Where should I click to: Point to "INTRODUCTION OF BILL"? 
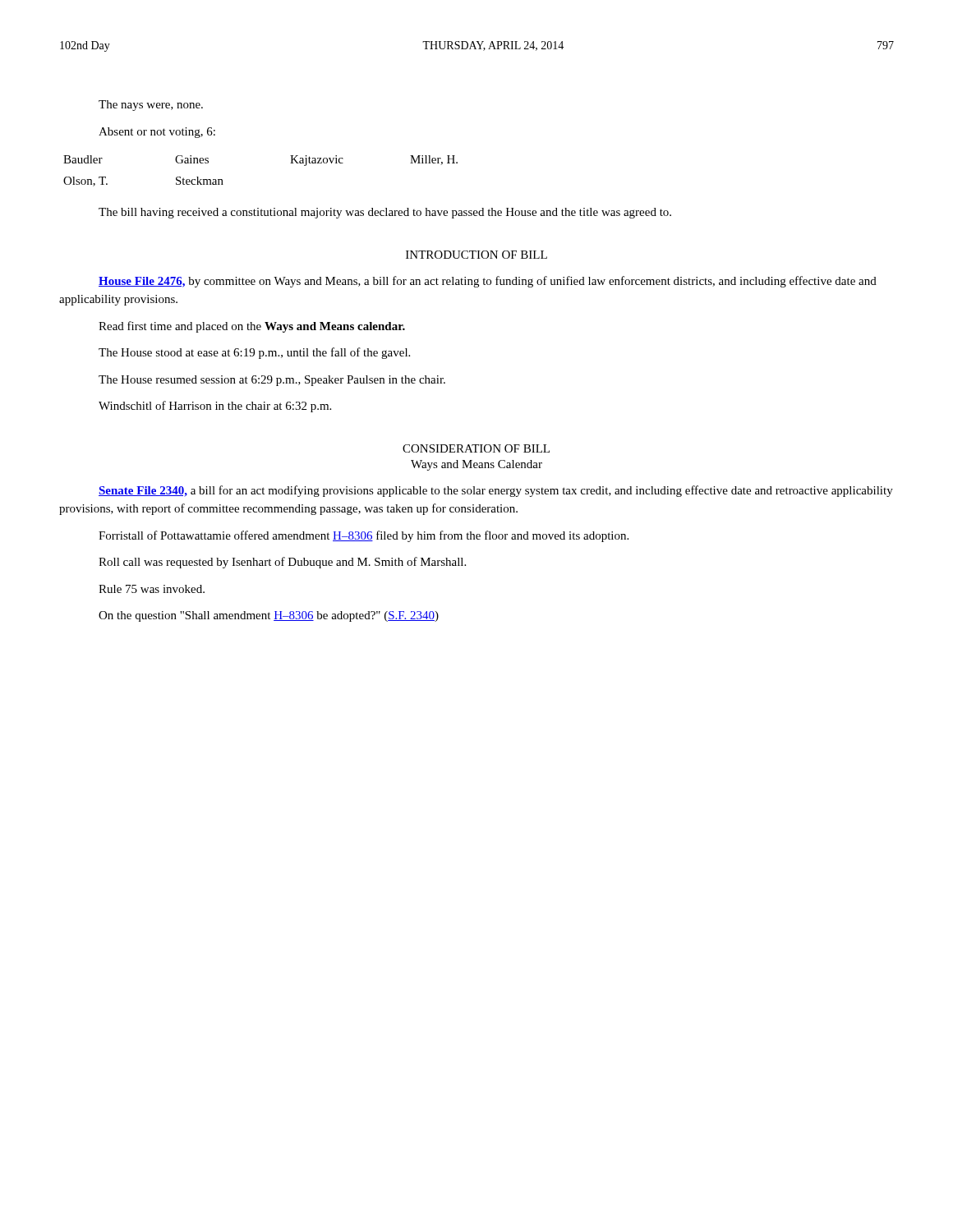pyautogui.click(x=476, y=254)
